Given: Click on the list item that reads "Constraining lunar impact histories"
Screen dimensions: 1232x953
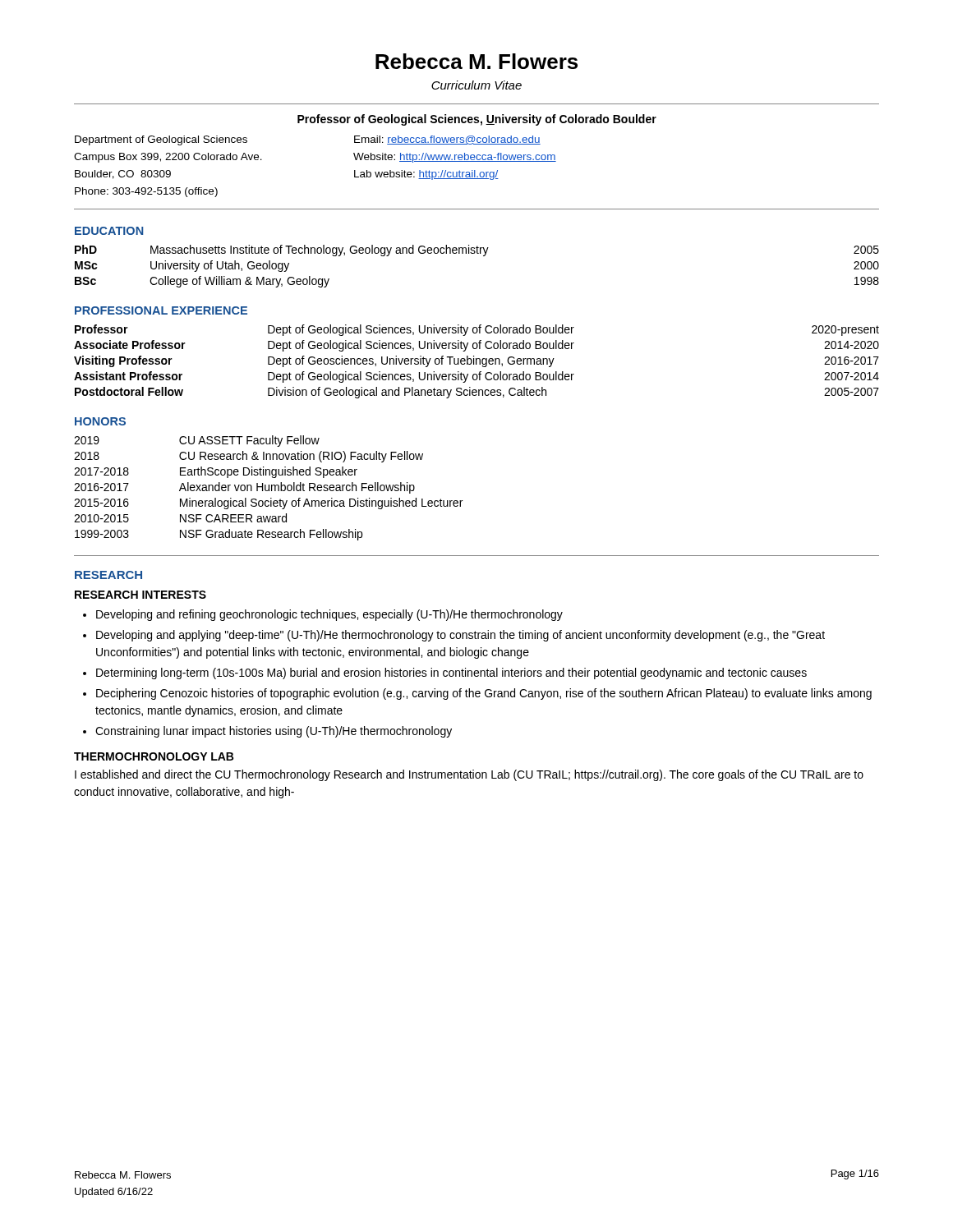Looking at the screenshot, I should 274,731.
